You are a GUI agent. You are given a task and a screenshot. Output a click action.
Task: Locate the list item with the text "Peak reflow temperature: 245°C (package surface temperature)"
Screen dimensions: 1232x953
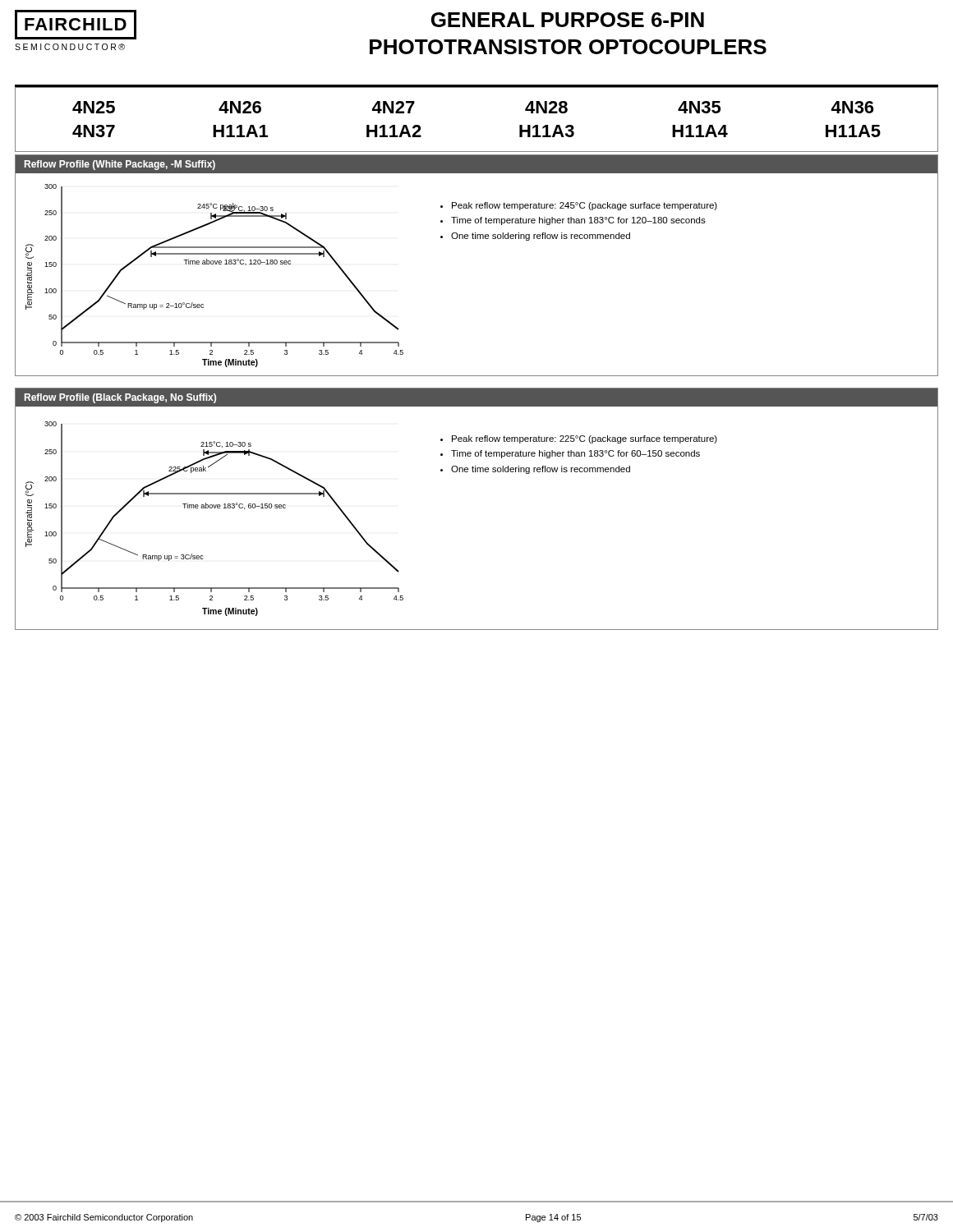pyautogui.click(x=681, y=221)
